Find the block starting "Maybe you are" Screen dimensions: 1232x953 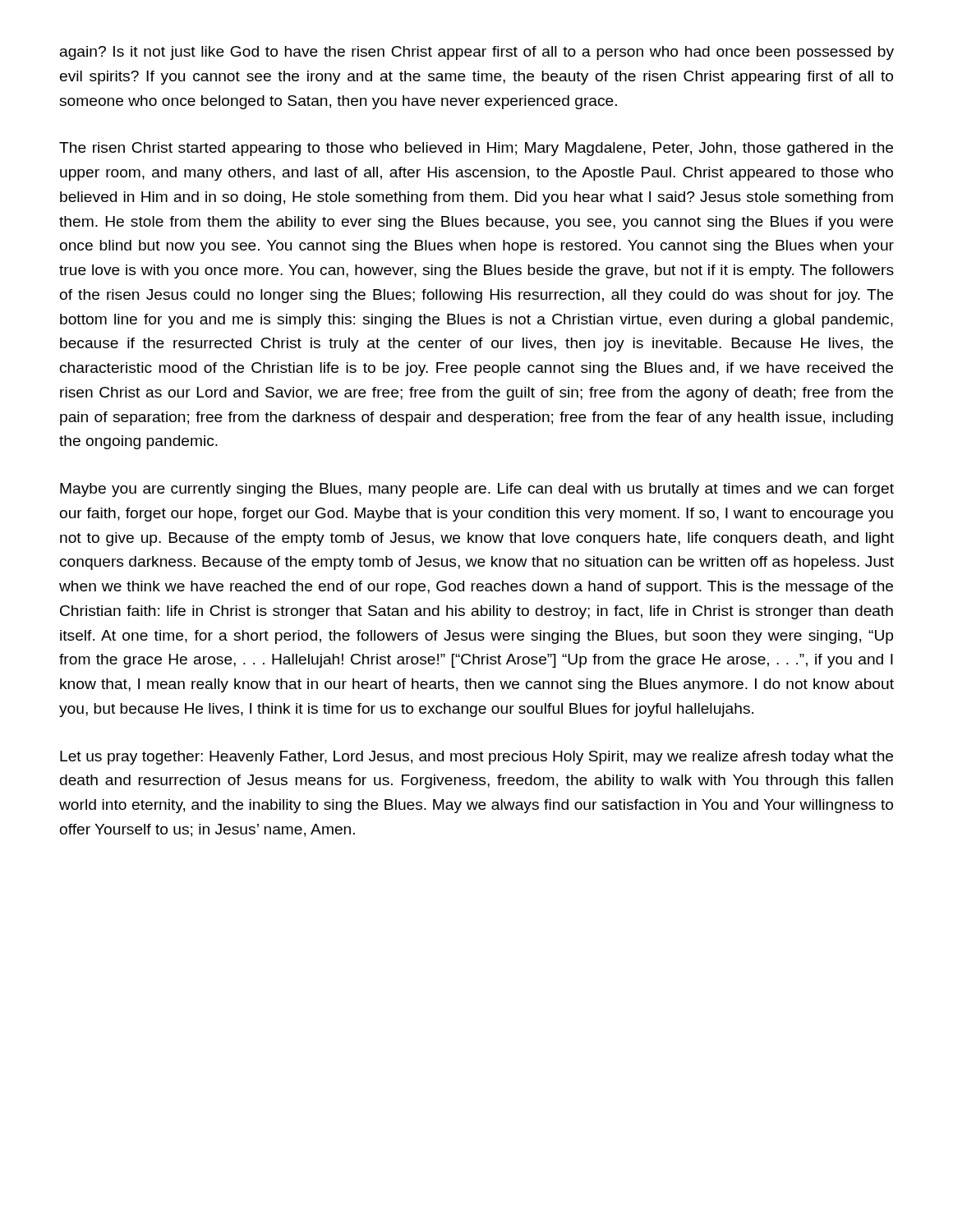click(476, 598)
